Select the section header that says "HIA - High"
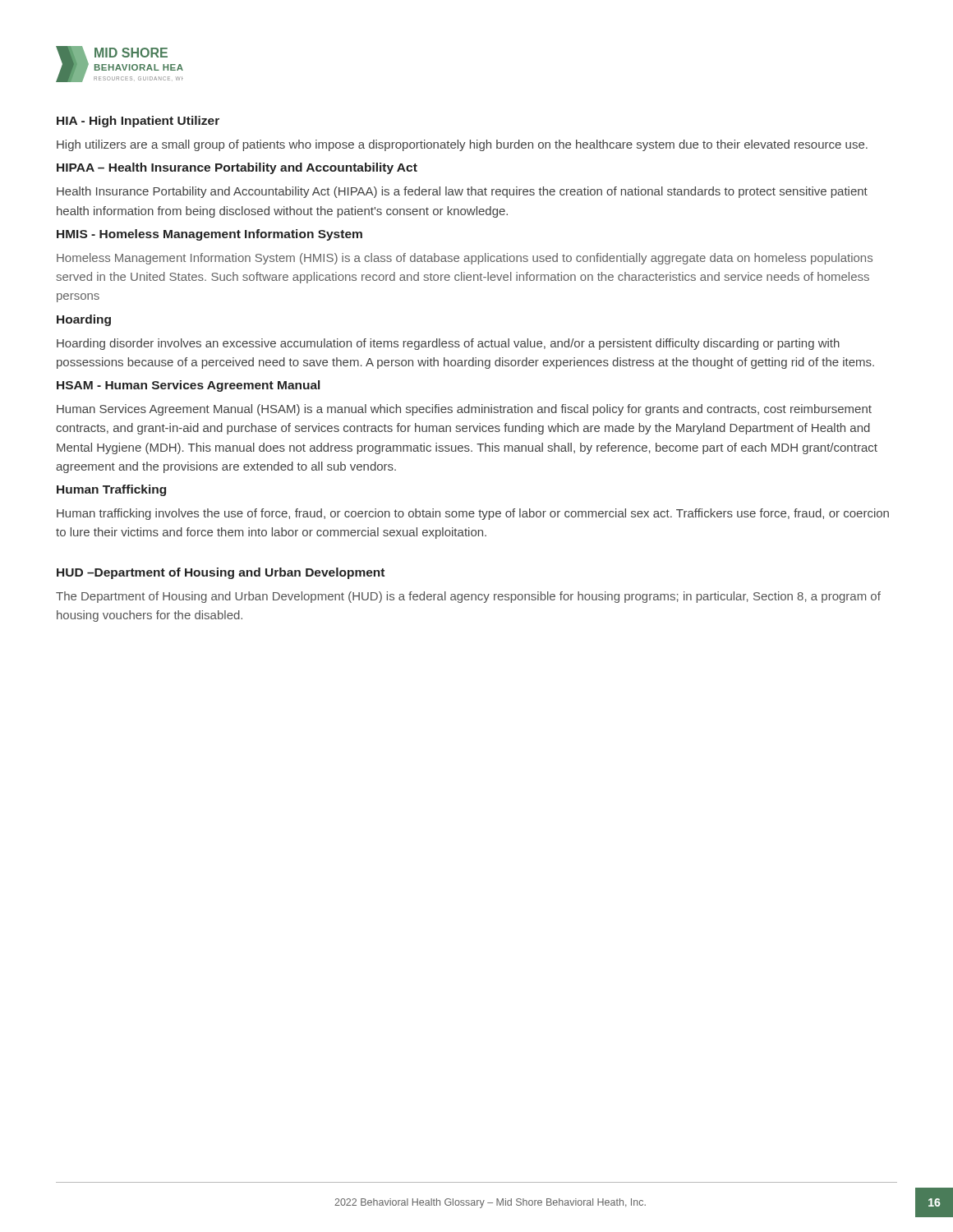The width and height of the screenshot is (953, 1232). coord(138,120)
